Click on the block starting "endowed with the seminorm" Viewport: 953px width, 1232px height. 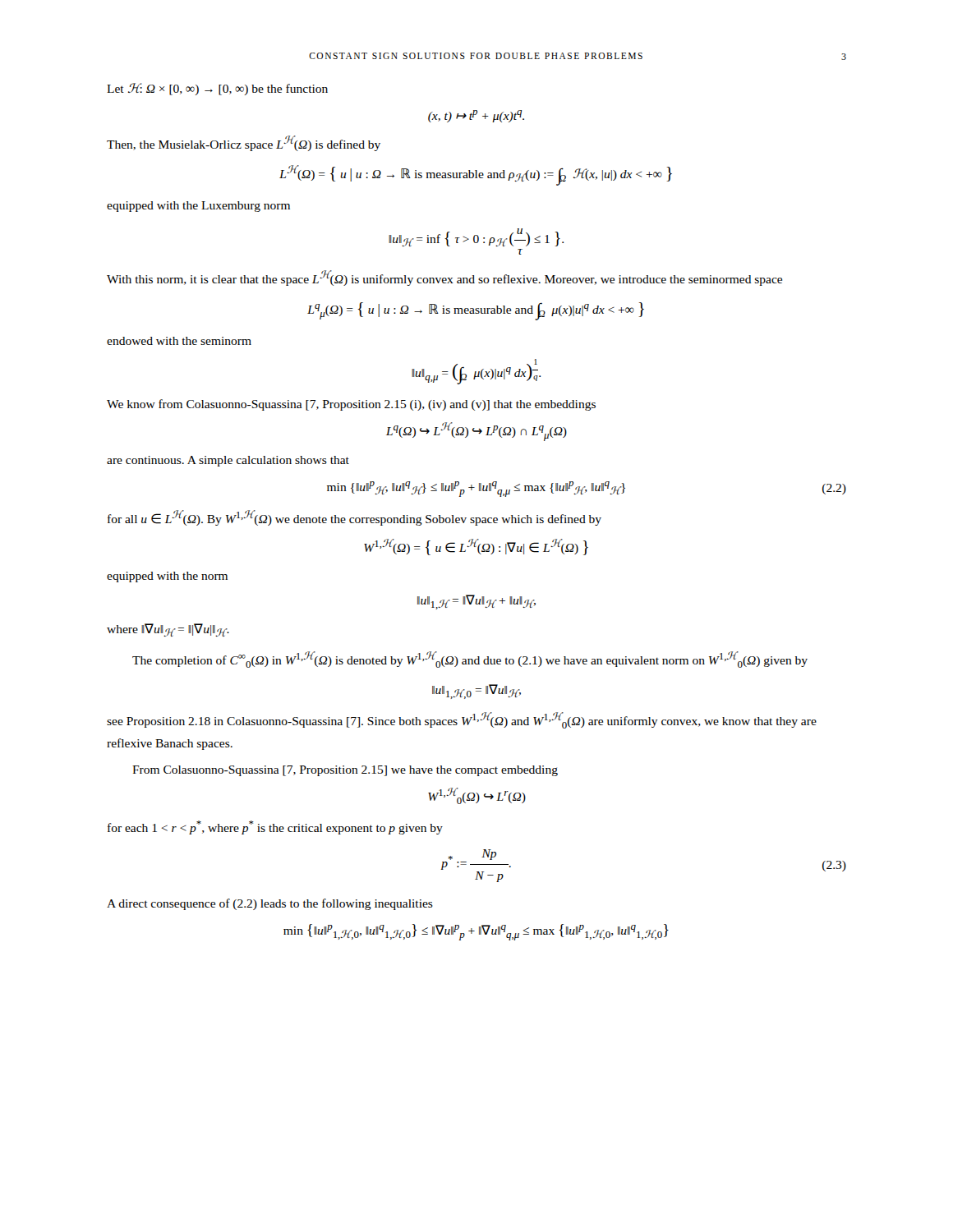(179, 340)
